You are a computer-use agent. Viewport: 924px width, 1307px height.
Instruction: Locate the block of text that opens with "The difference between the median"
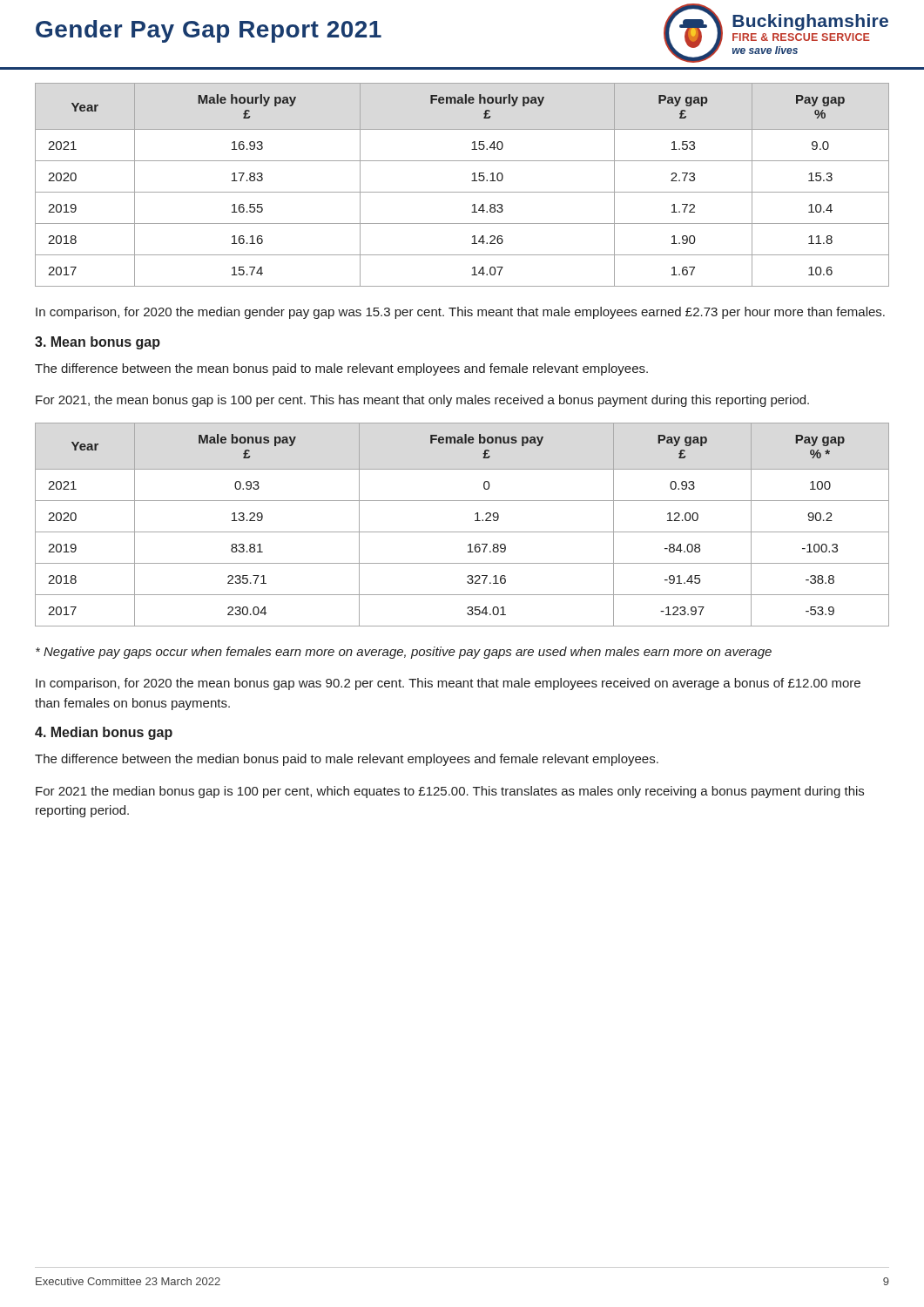[x=347, y=759]
